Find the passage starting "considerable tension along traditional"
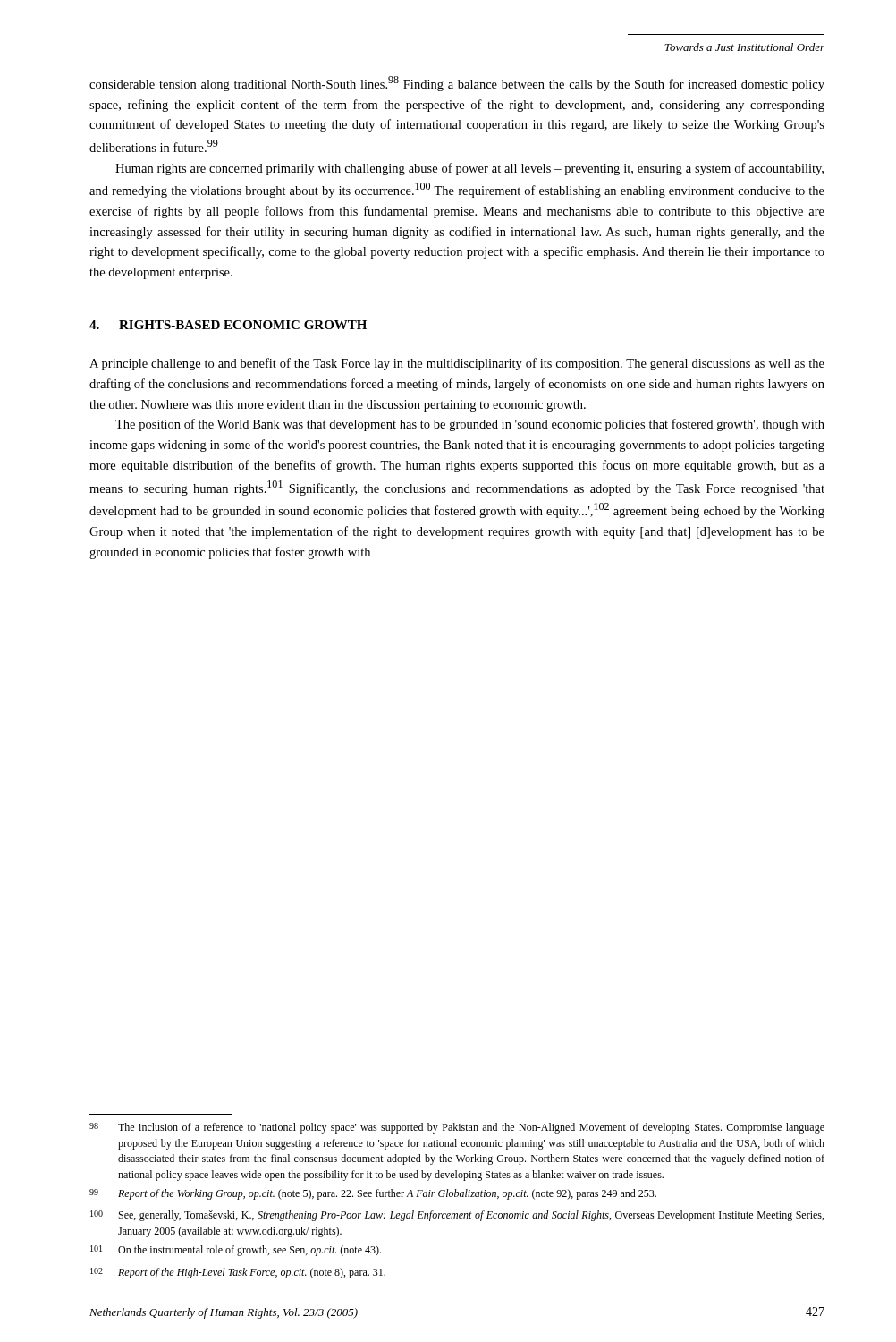The height and width of the screenshot is (1342, 896). click(x=457, y=115)
